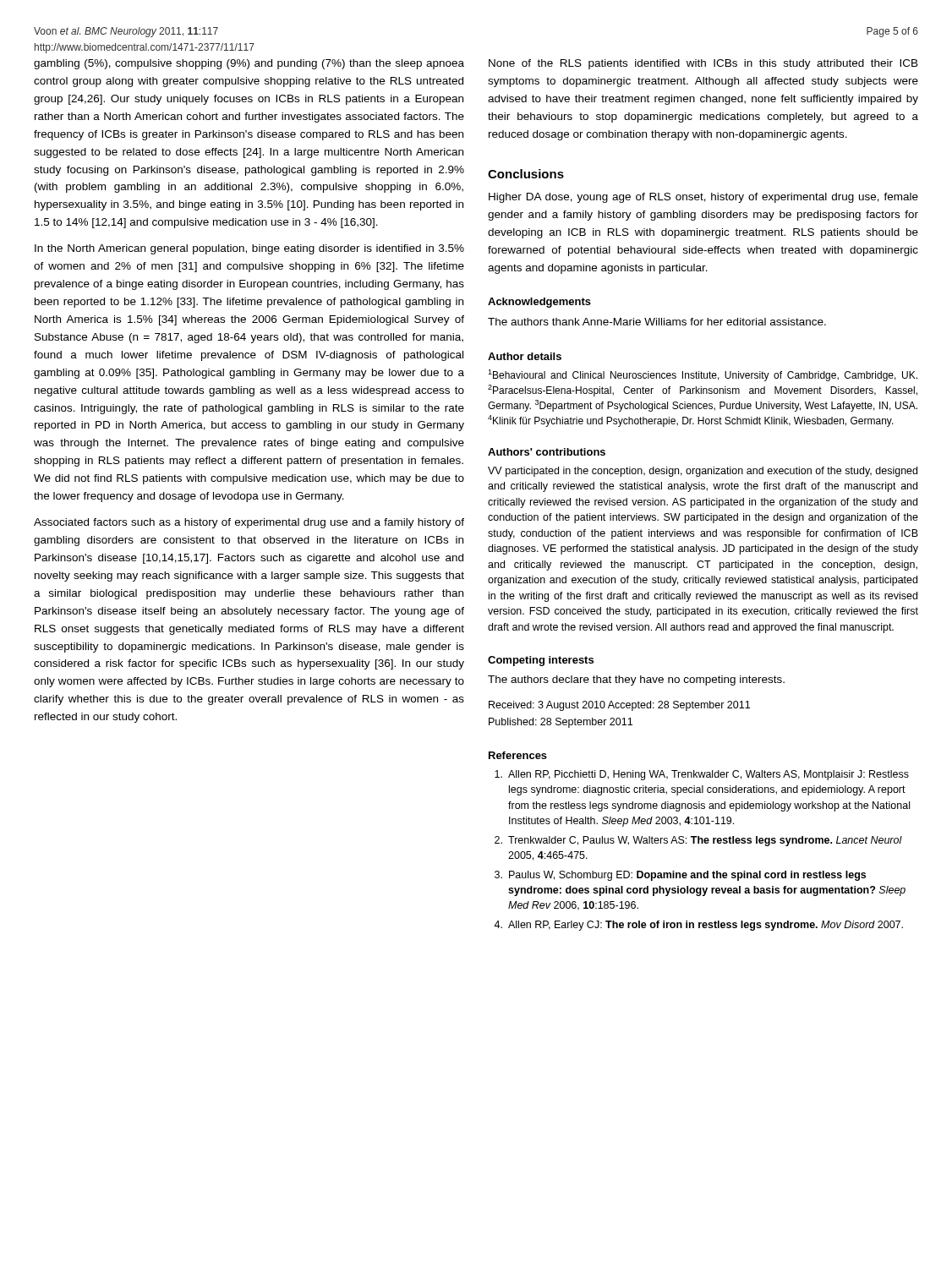Navigate to the passage starting "Author details"
952x1268 pixels.
click(x=525, y=356)
